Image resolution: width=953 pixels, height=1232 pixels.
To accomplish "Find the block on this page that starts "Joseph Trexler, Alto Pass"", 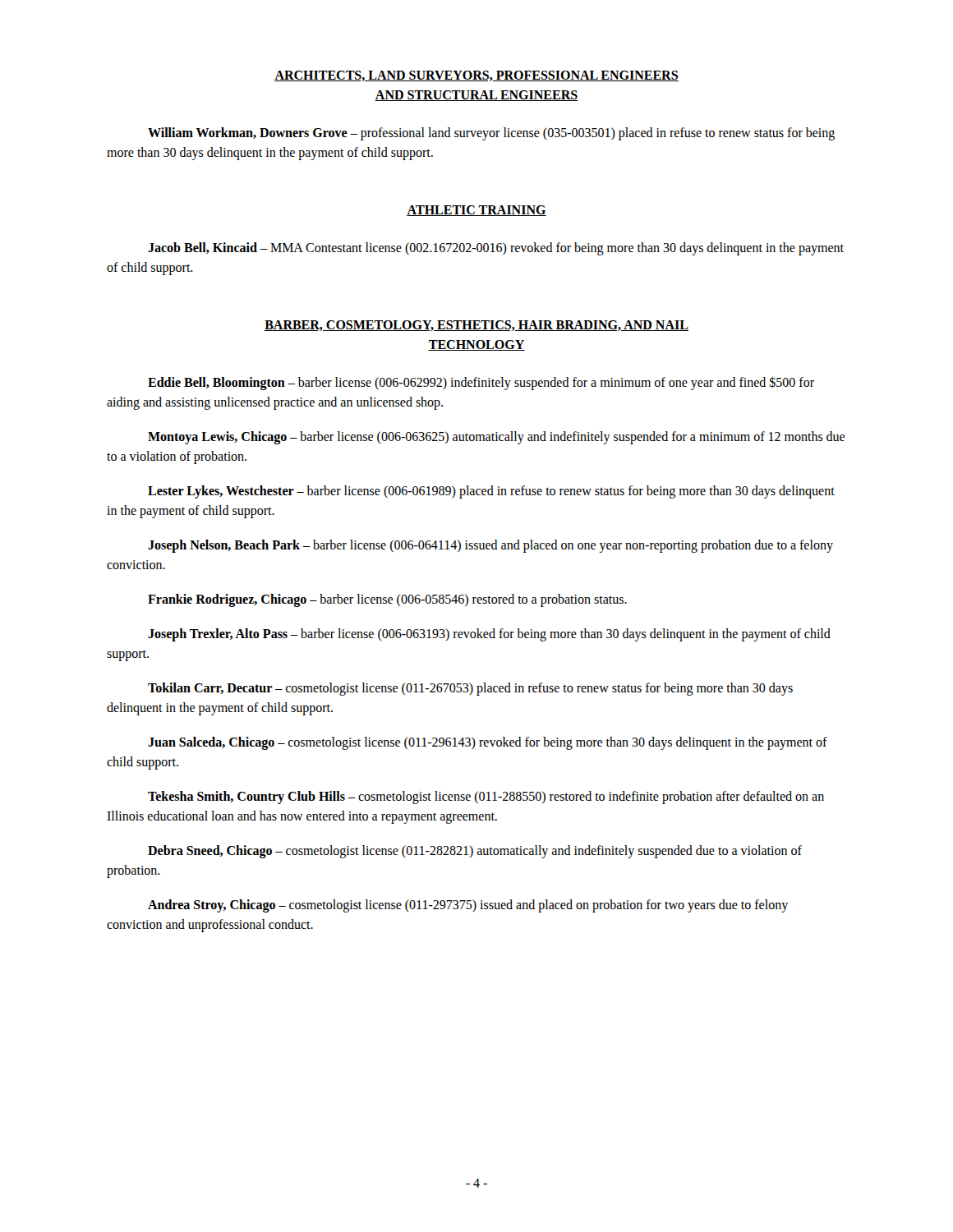I will point(469,644).
